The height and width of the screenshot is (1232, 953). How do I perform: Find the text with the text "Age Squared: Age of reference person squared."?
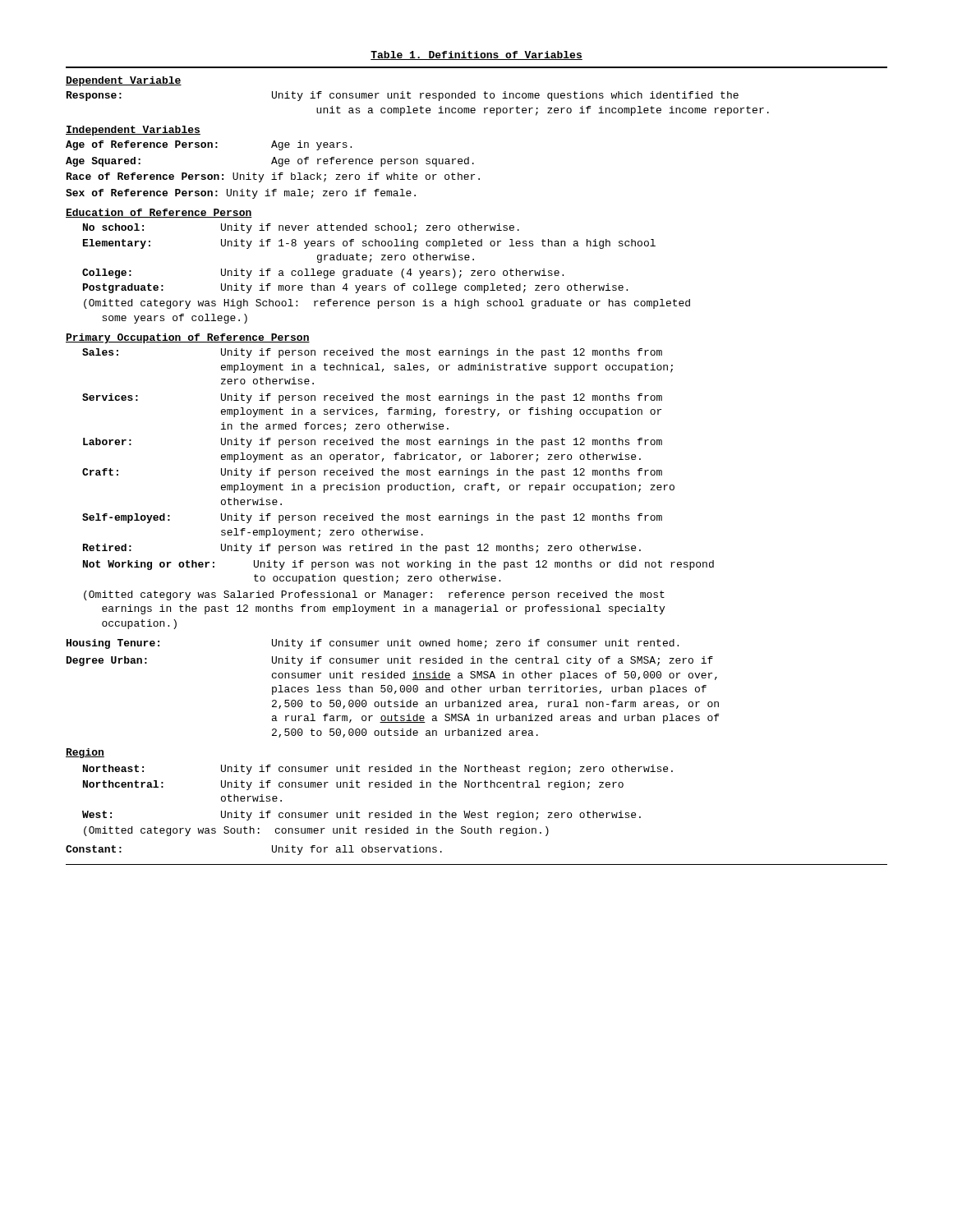pyautogui.click(x=476, y=161)
